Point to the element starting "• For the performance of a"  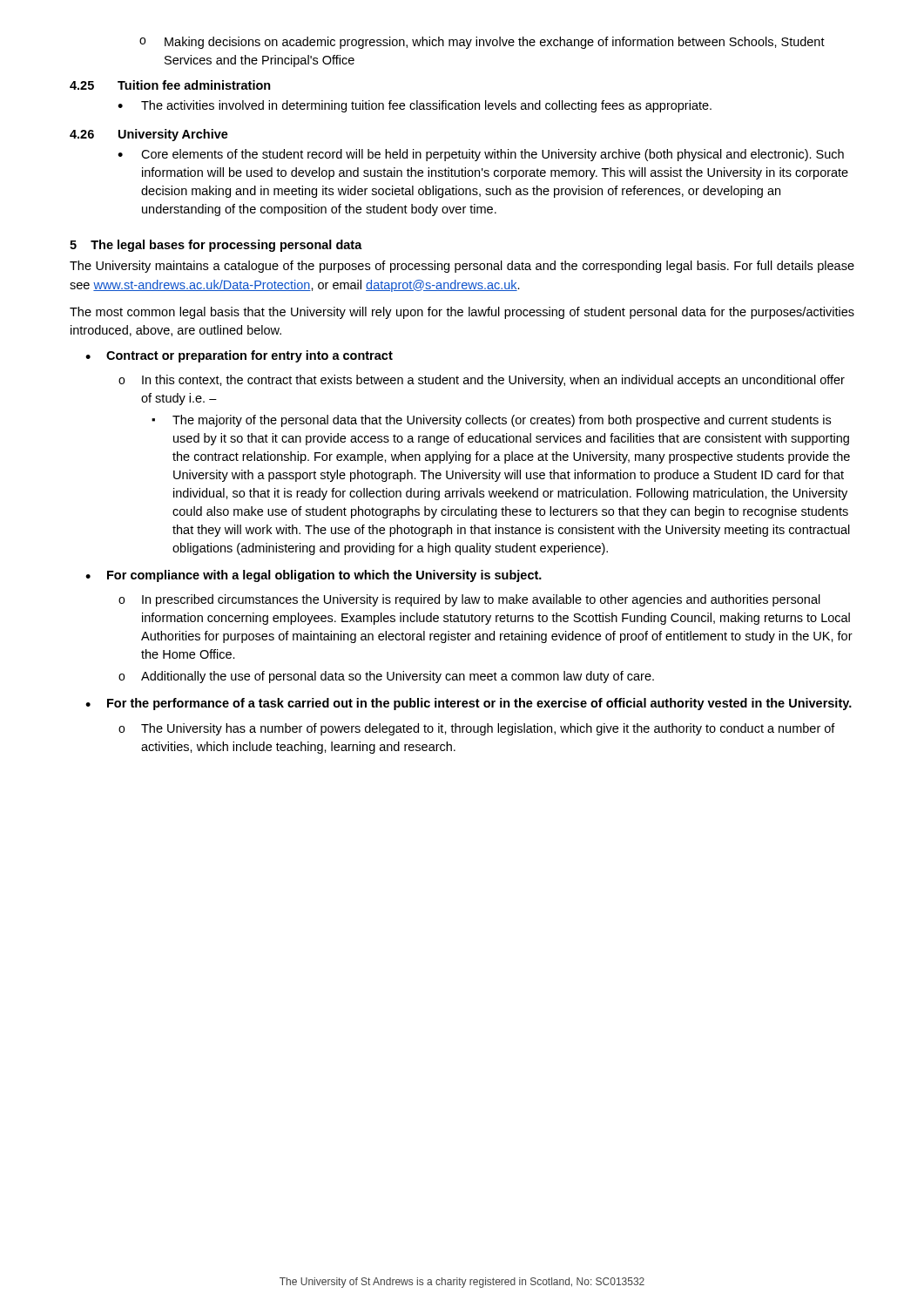tap(469, 705)
